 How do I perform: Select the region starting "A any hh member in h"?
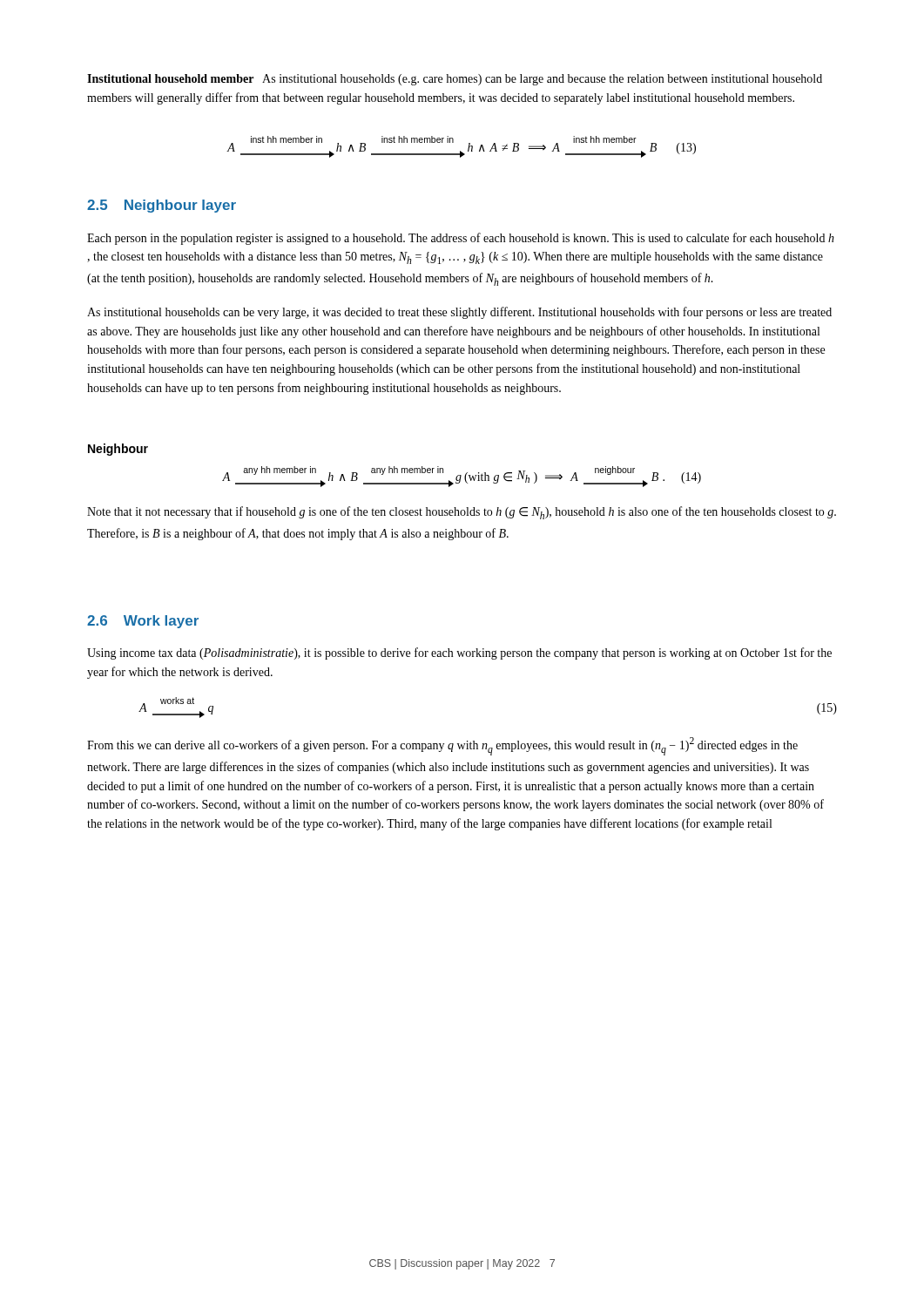pos(462,477)
